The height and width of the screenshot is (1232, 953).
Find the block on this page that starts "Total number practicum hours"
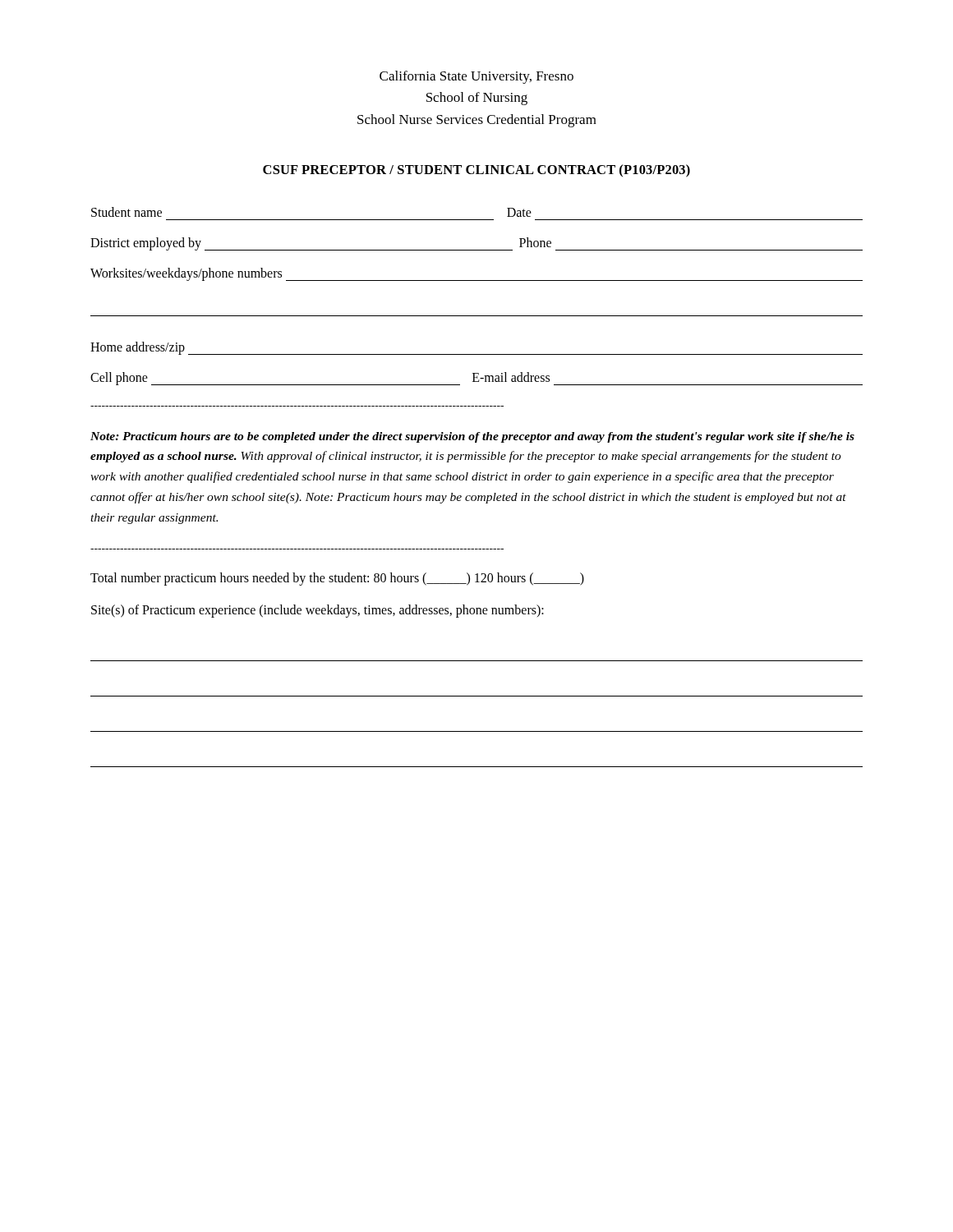click(x=337, y=578)
